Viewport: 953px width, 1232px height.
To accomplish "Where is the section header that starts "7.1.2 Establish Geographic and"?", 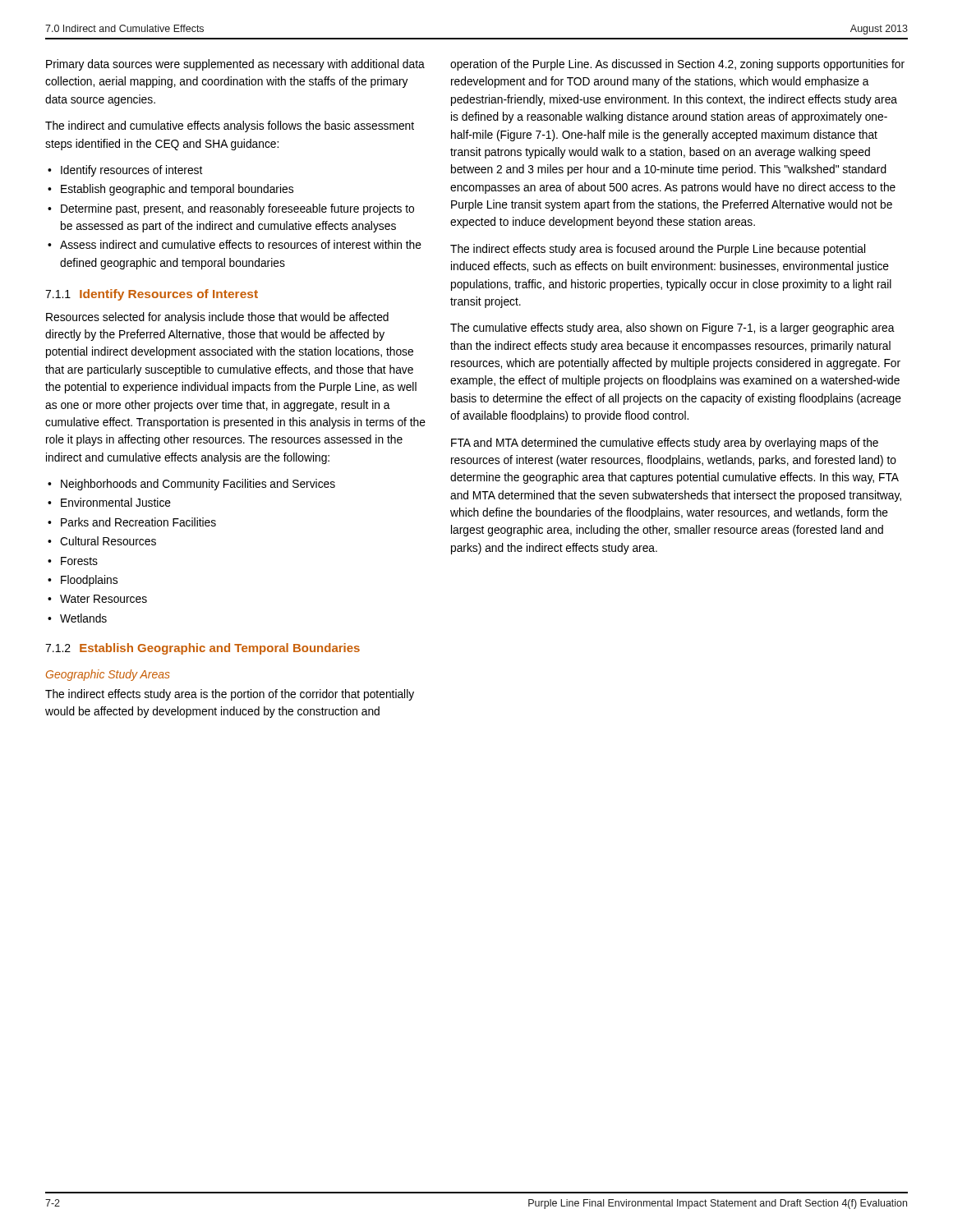I will click(x=203, y=648).
